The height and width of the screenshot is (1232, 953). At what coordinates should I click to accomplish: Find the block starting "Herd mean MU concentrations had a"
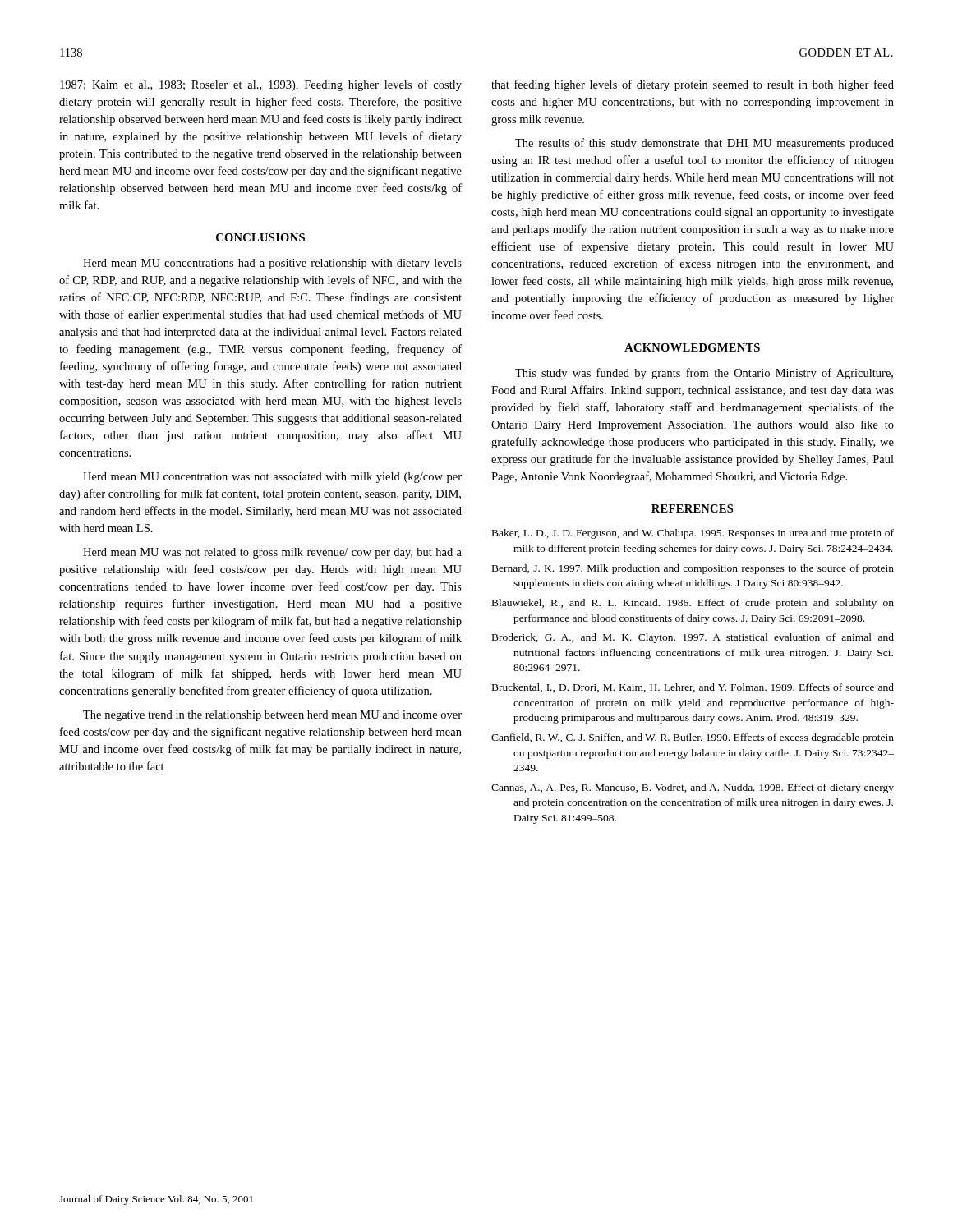pos(260,358)
